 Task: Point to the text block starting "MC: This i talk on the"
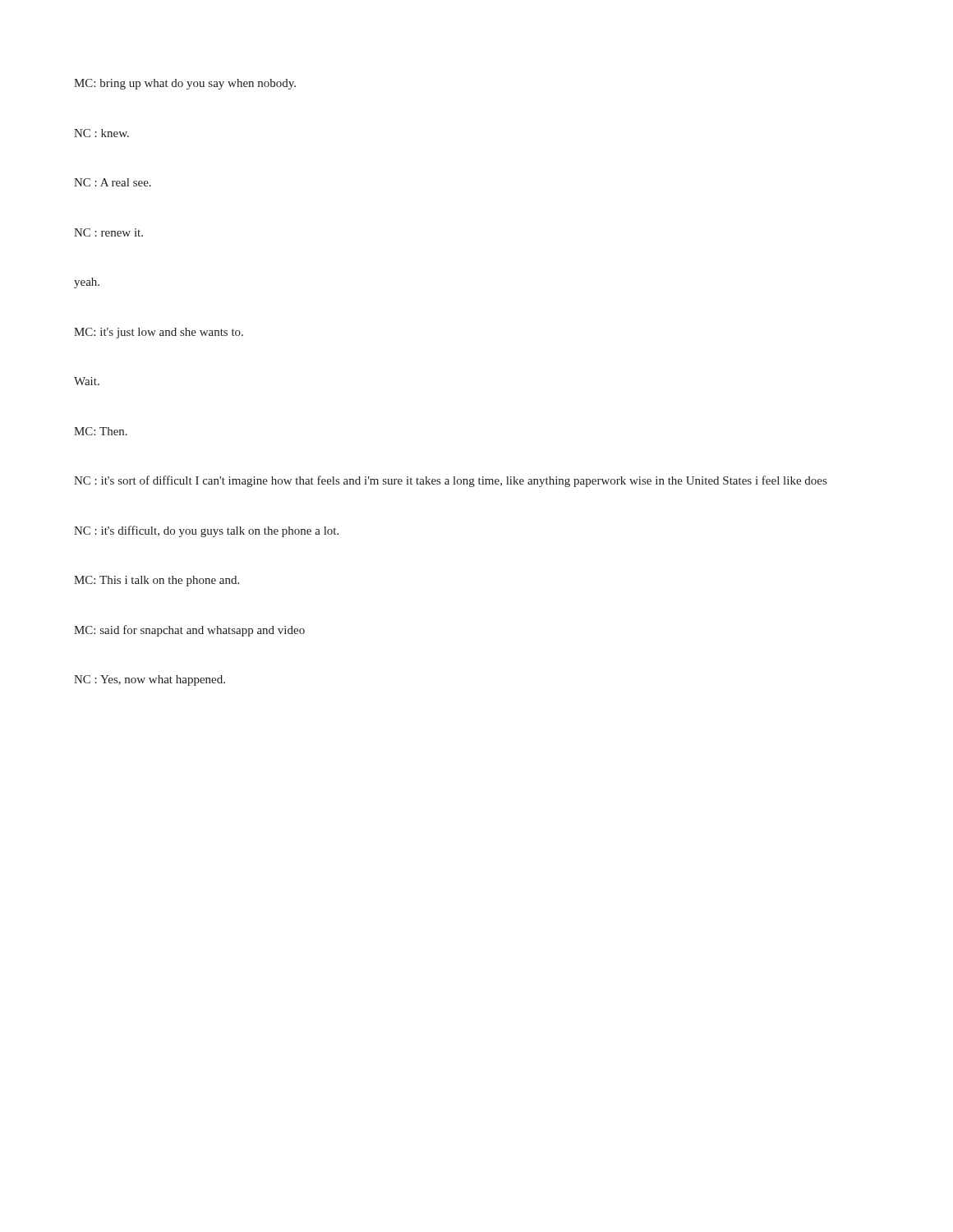pos(157,580)
